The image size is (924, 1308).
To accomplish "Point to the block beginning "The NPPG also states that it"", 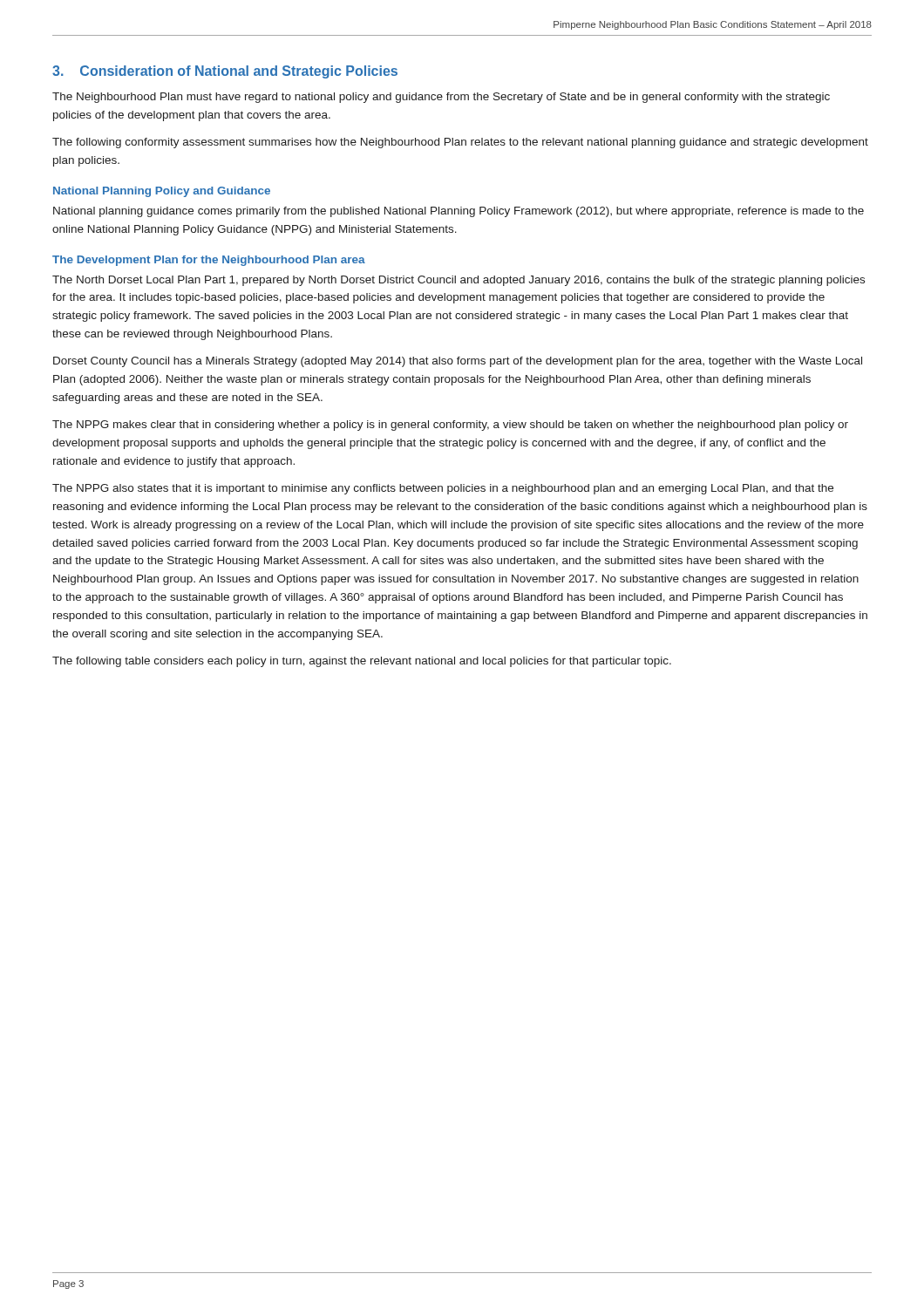I will click(x=460, y=561).
